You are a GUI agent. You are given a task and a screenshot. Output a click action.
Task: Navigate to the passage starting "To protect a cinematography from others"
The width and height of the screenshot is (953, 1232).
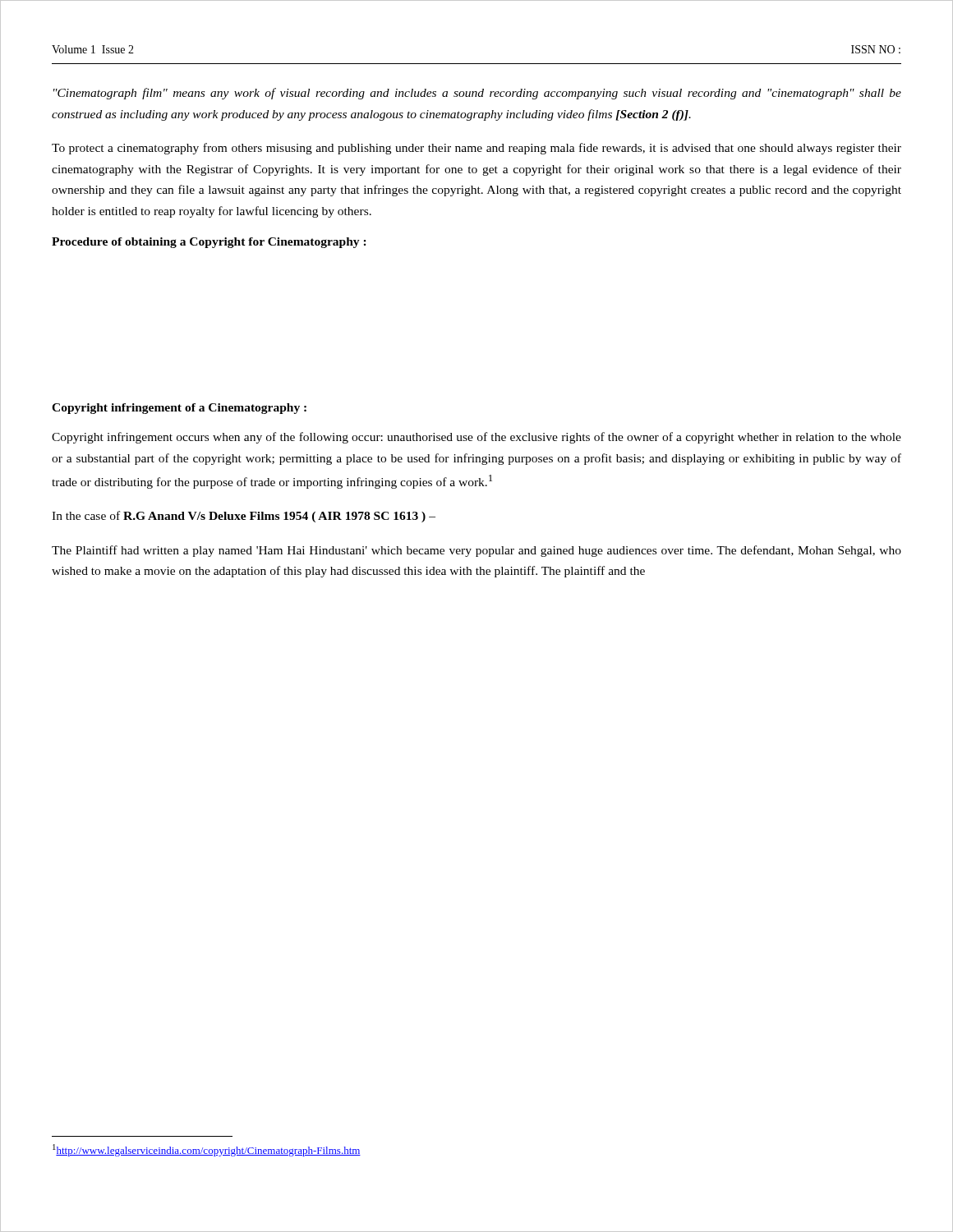point(476,179)
